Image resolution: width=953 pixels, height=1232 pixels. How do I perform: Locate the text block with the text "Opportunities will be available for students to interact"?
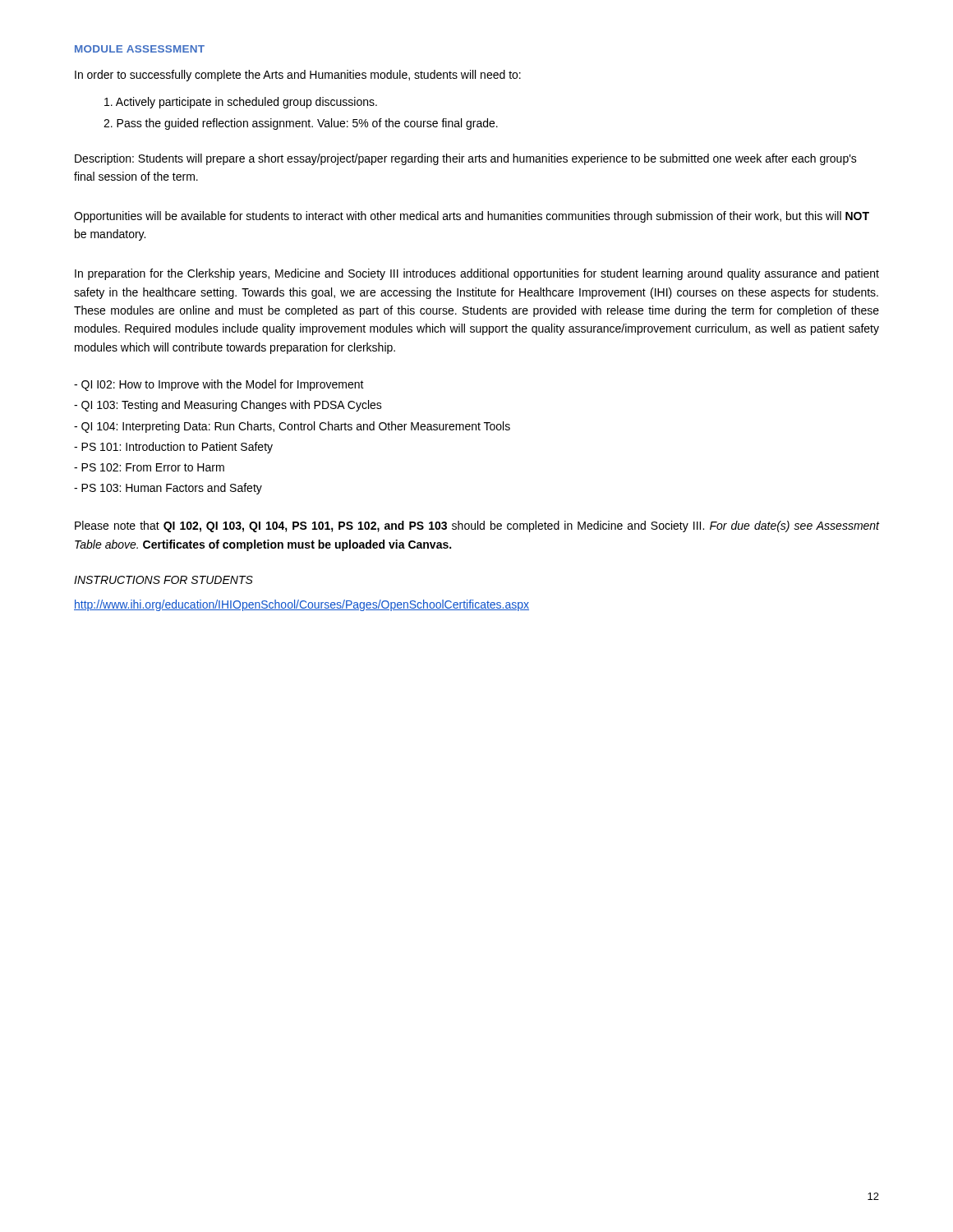coord(472,225)
